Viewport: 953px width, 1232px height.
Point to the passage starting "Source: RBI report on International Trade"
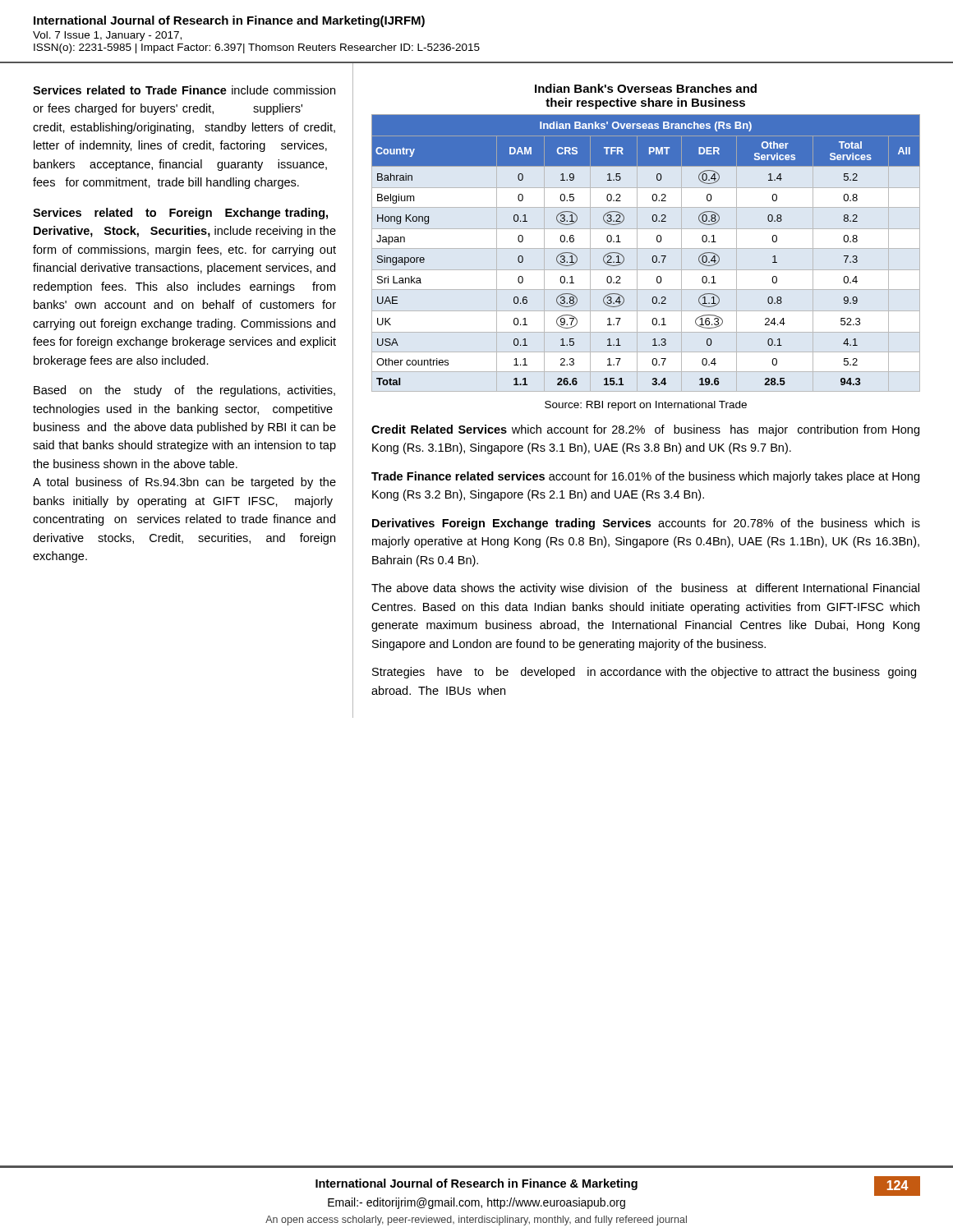coord(646,404)
